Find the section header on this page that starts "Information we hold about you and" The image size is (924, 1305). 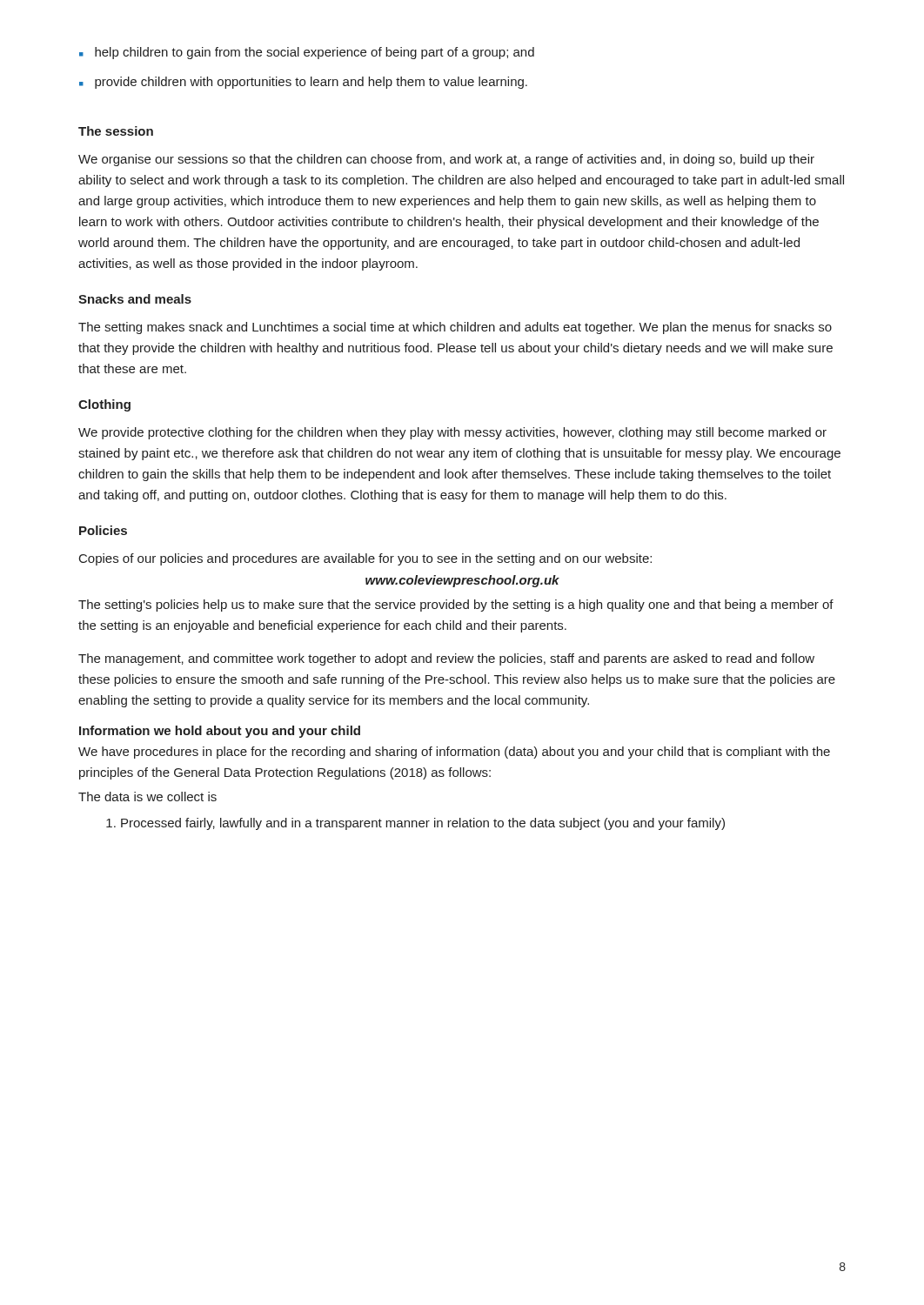point(220,730)
